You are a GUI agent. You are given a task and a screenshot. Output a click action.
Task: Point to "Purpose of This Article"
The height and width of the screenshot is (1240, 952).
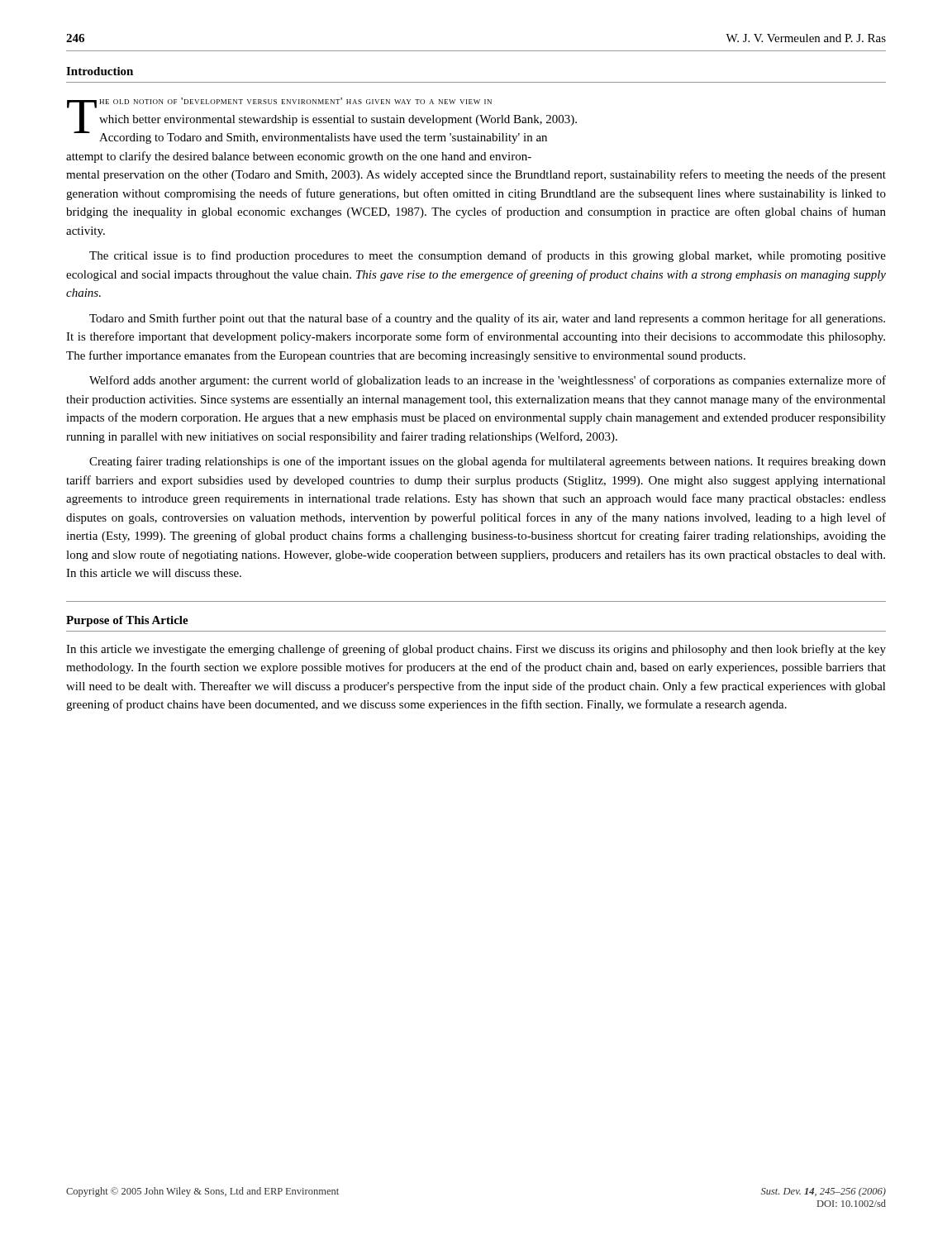tap(127, 620)
